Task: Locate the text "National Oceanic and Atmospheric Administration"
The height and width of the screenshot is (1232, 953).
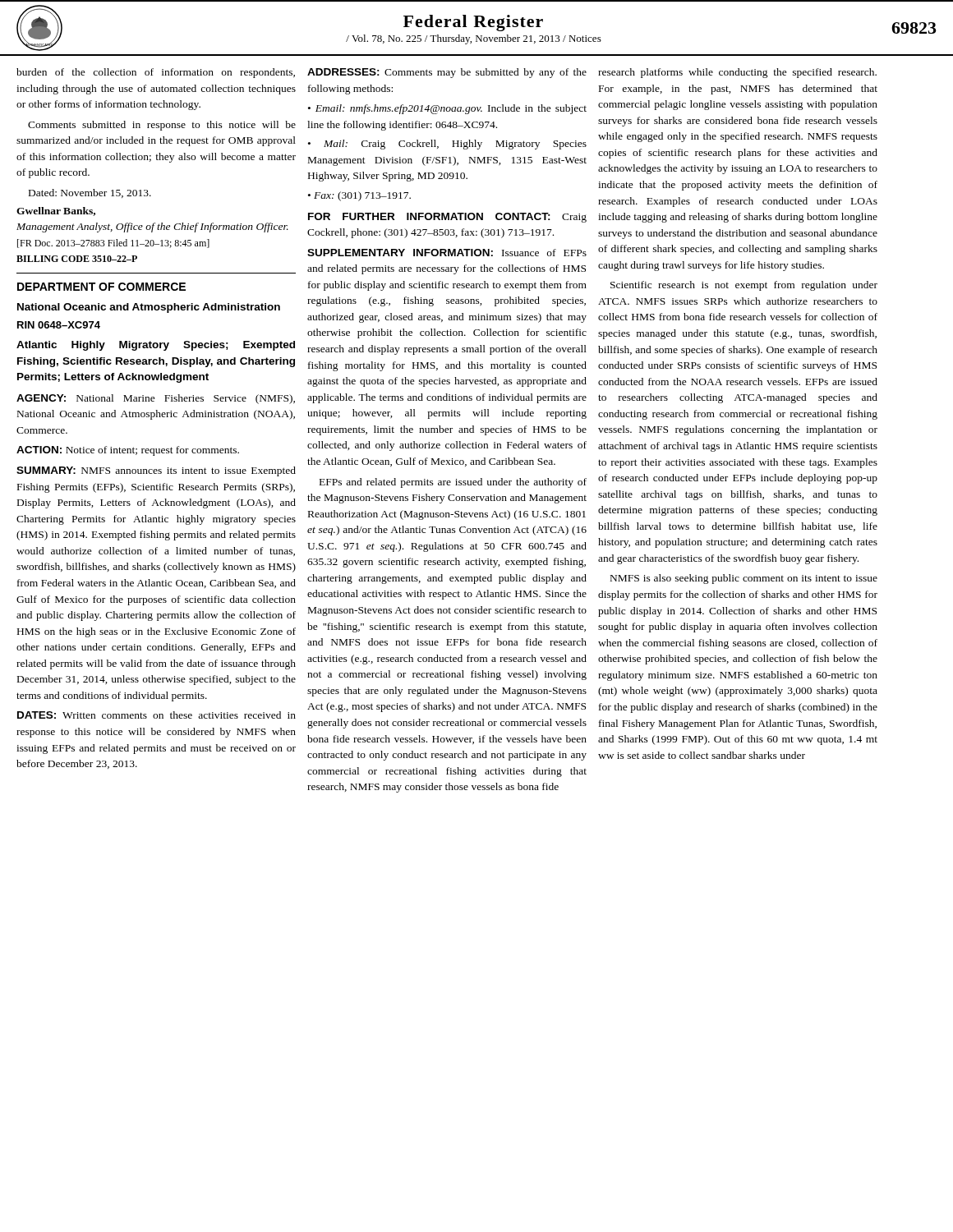Action: 149,307
